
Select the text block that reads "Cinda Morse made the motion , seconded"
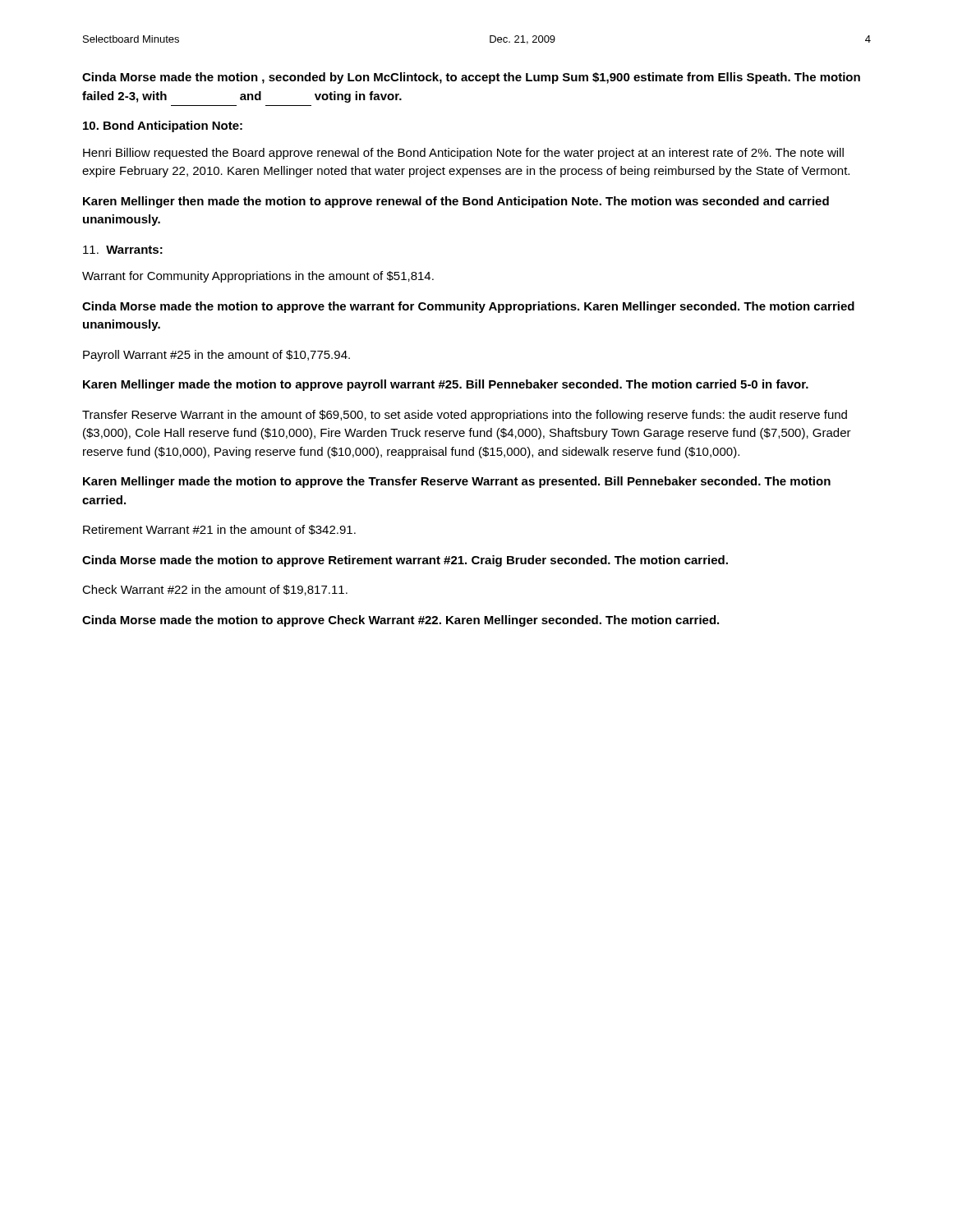(x=471, y=86)
